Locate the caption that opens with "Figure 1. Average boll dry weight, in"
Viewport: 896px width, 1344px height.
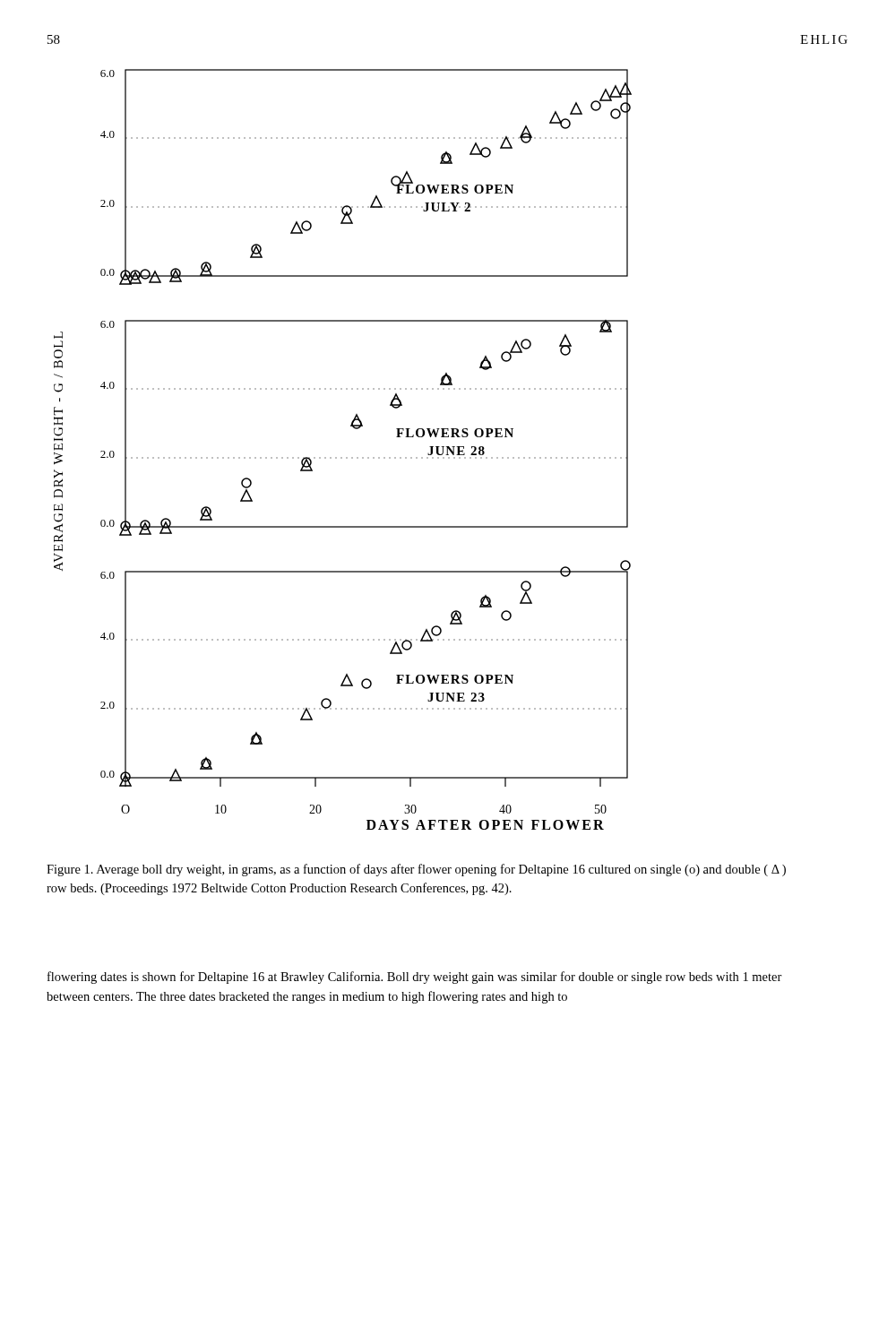click(x=417, y=879)
